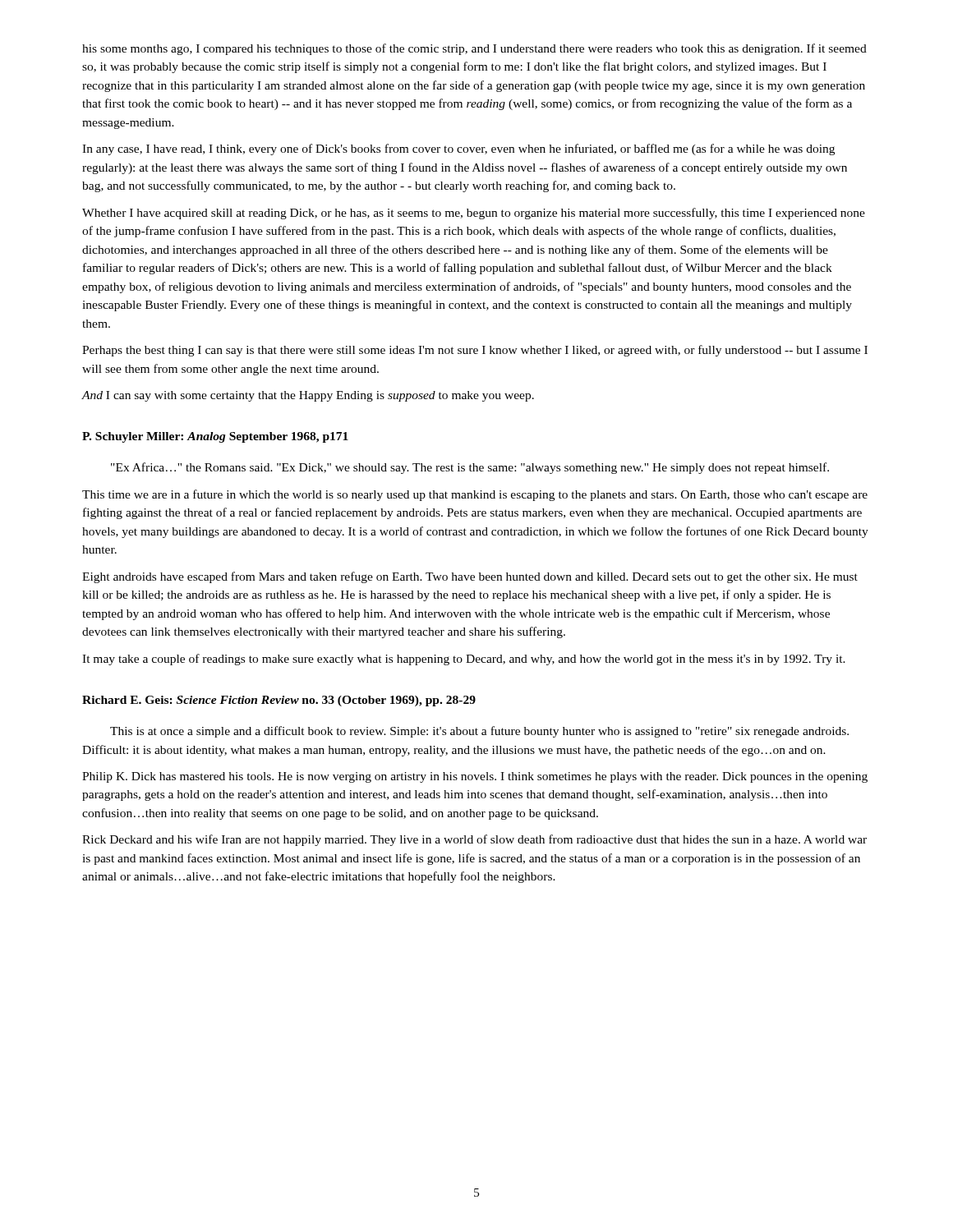The image size is (953, 1232).
Task: Click the passage that begins "And I can"
Action: [x=476, y=395]
